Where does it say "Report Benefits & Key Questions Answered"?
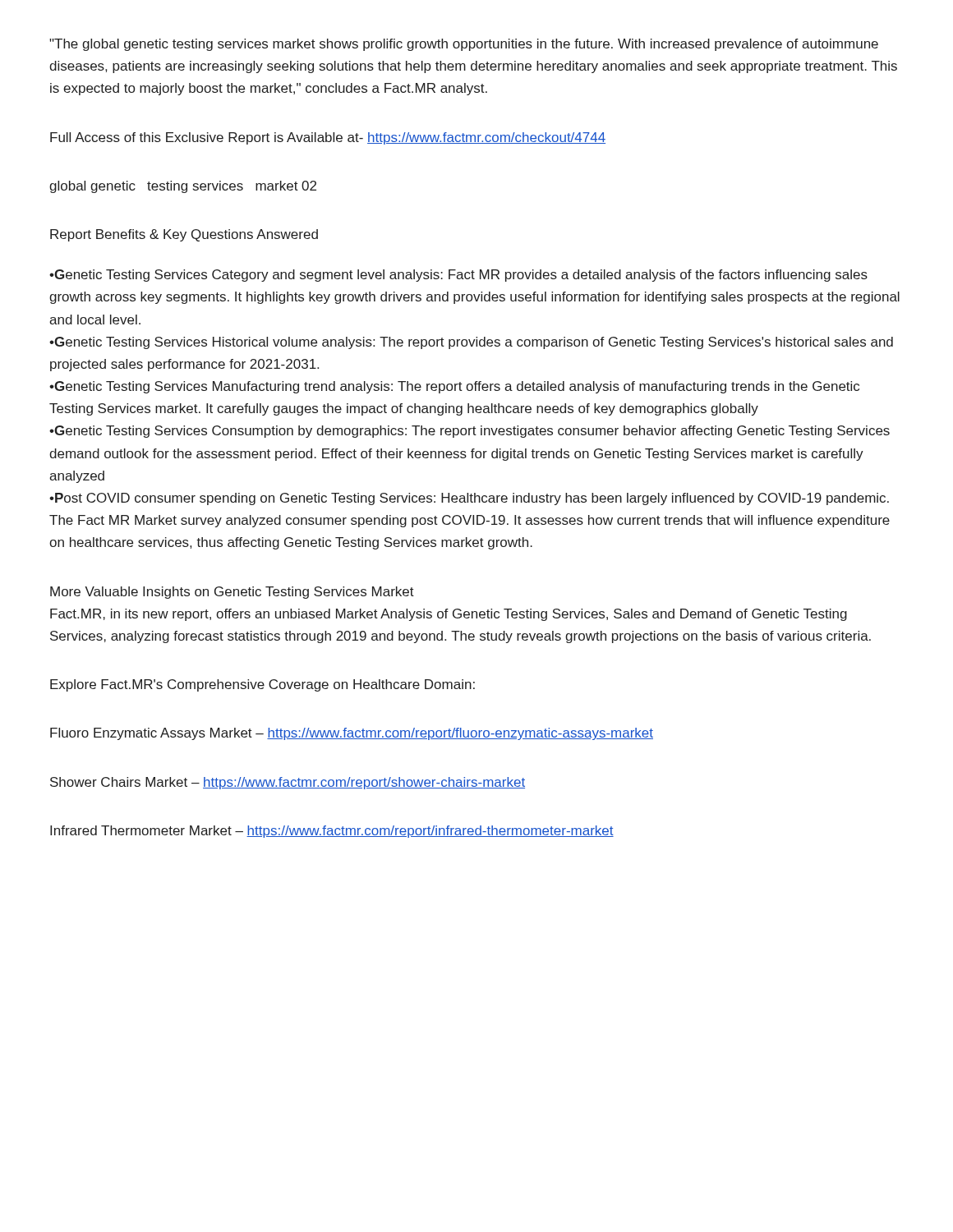This screenshot has width=953, height=1232. [x=184, y=234]
